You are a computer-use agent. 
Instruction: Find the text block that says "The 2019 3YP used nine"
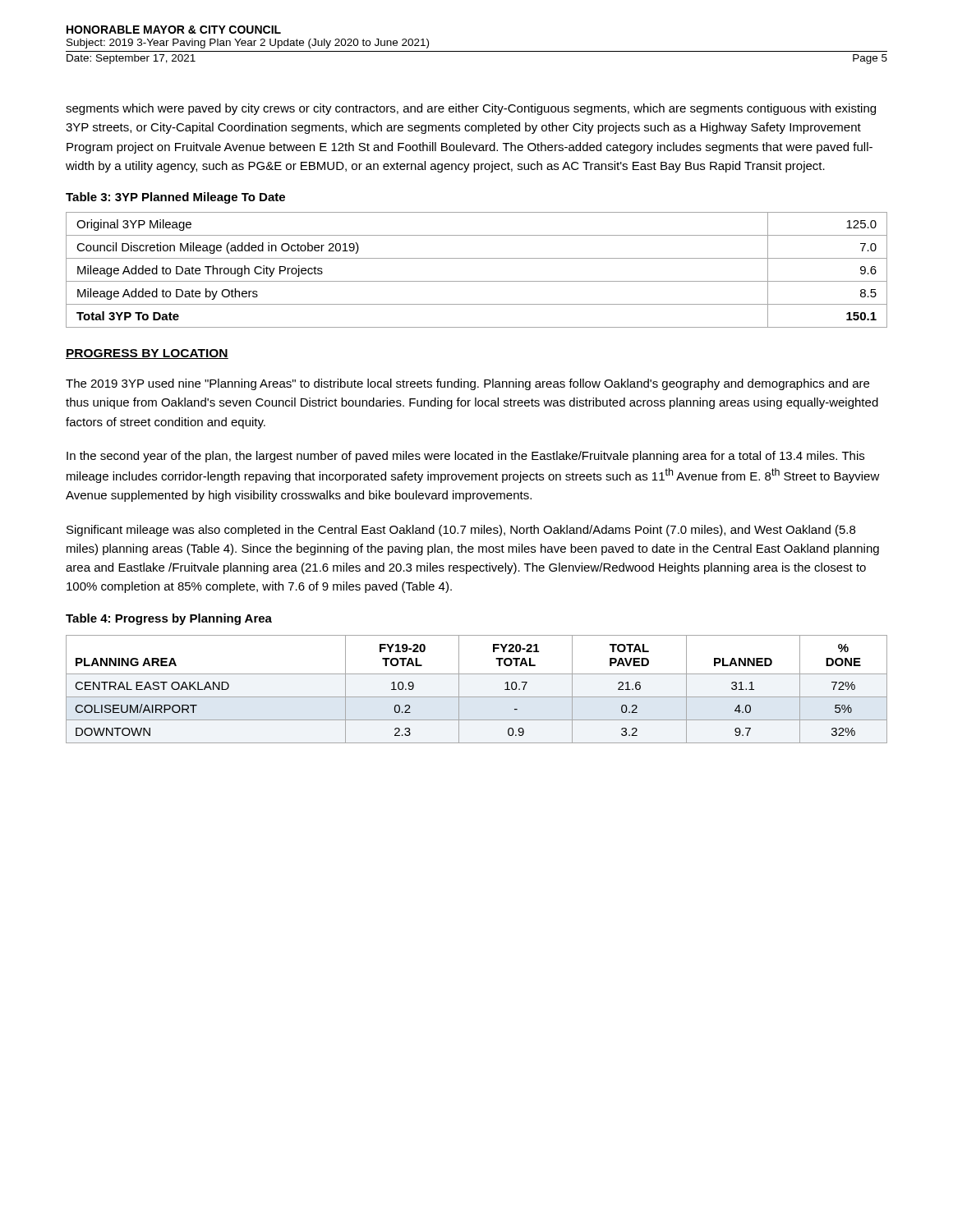(x=472, y=402)
